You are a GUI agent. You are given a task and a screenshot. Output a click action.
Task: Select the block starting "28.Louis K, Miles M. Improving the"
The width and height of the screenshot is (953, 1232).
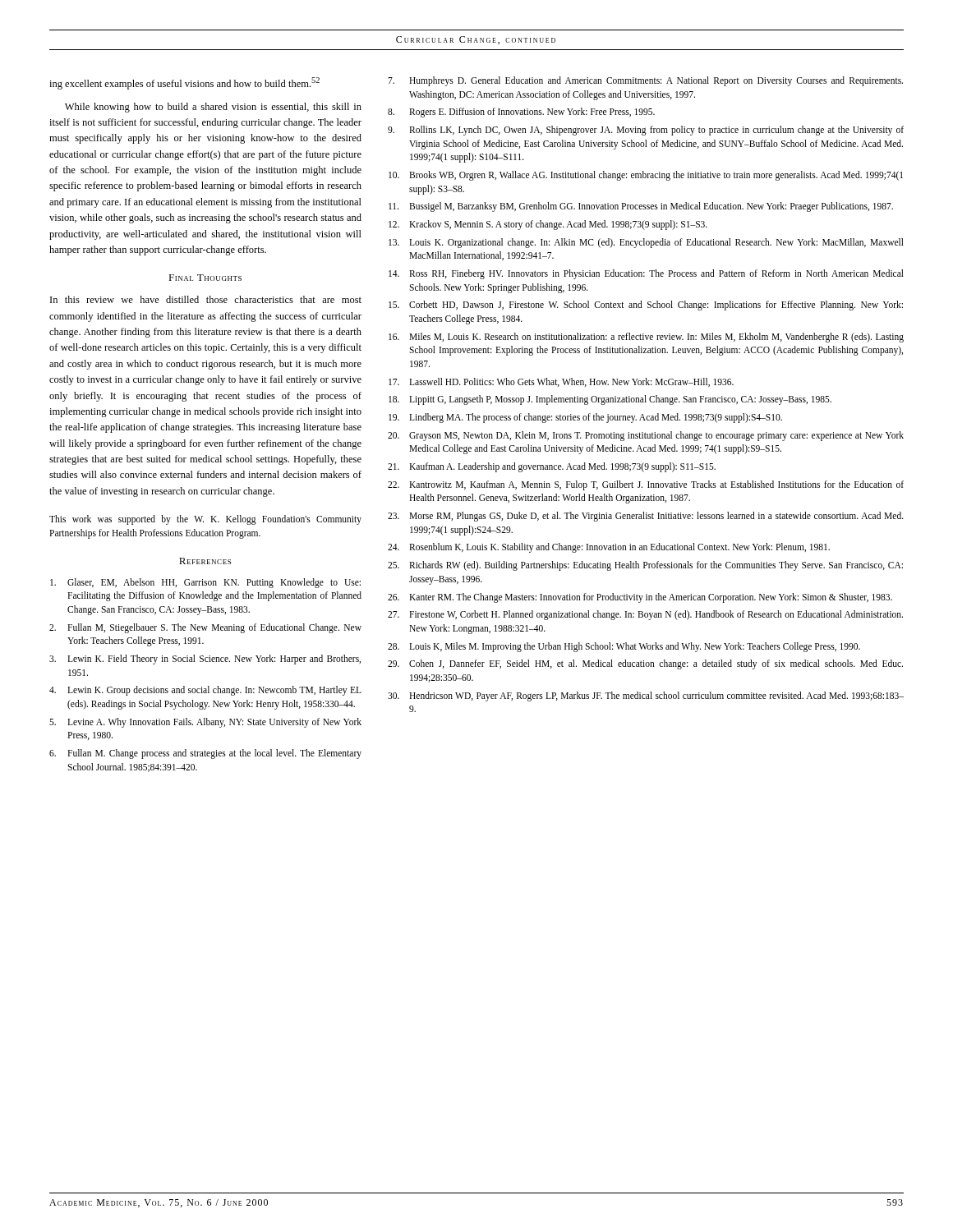coord(646,646)
